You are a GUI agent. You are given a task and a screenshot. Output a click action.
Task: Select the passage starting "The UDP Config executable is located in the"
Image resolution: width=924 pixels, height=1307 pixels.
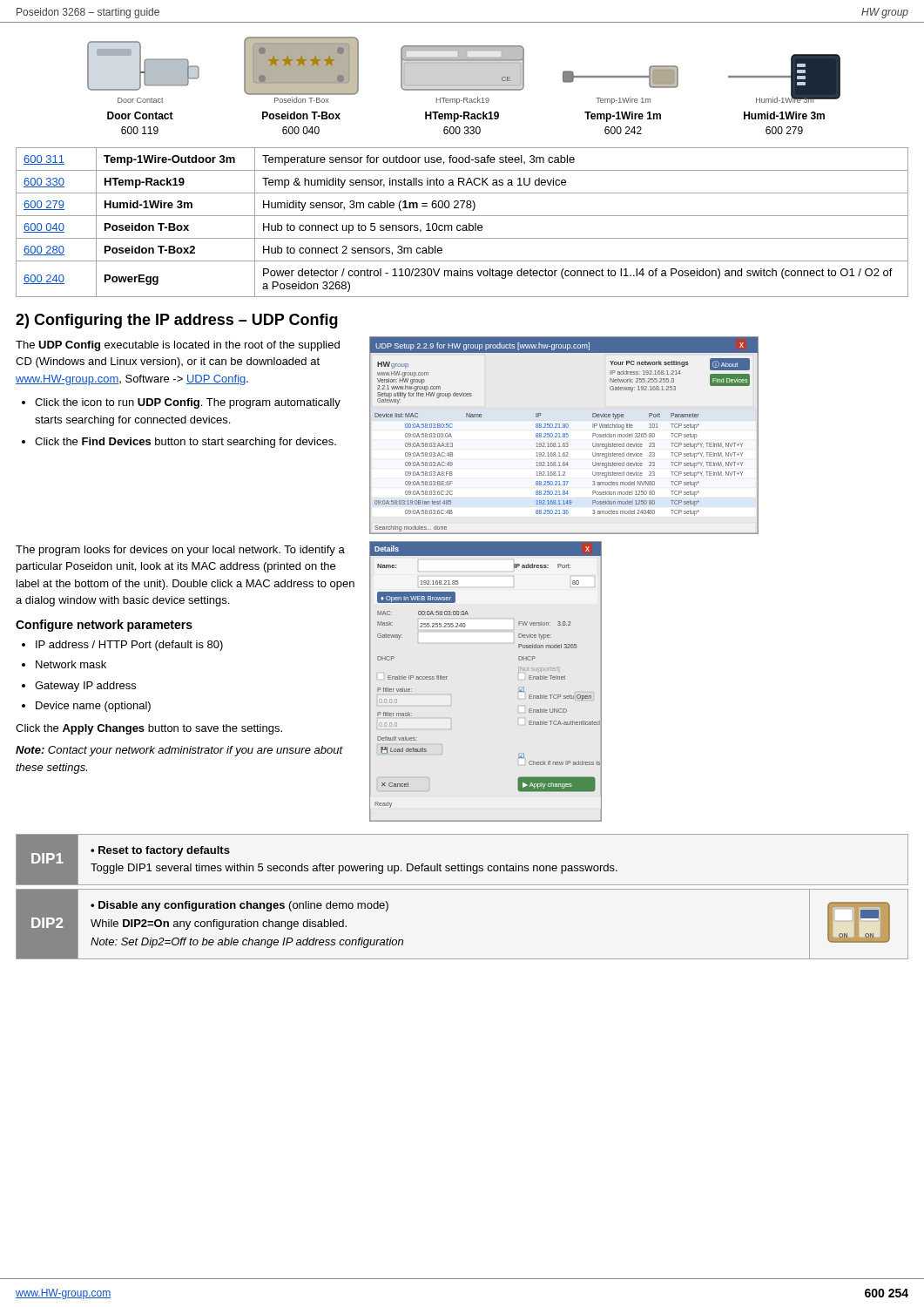tap(178, 361)
